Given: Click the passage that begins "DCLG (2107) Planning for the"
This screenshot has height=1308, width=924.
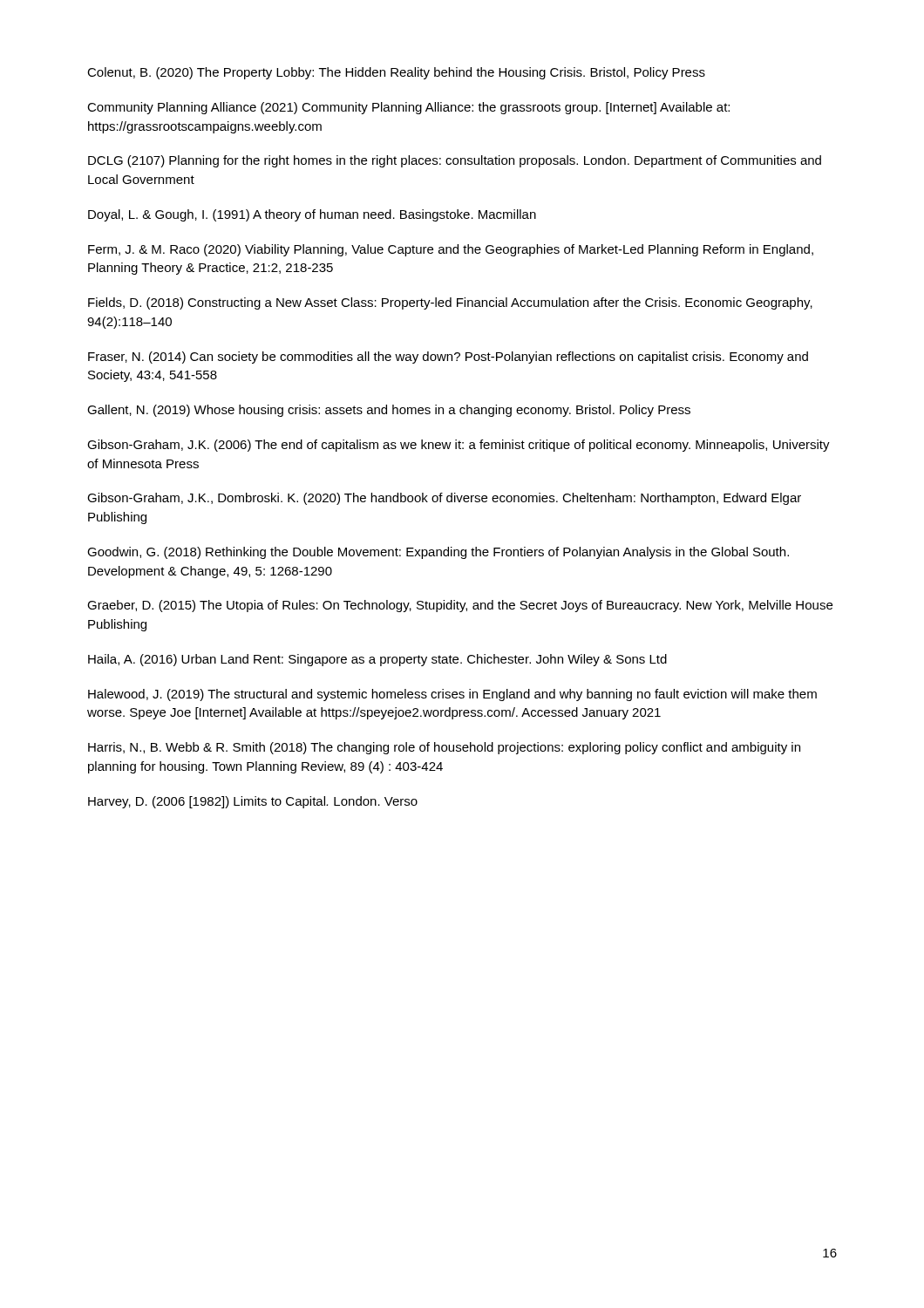Looking at the screenshot, I should [x=455, y=170].
